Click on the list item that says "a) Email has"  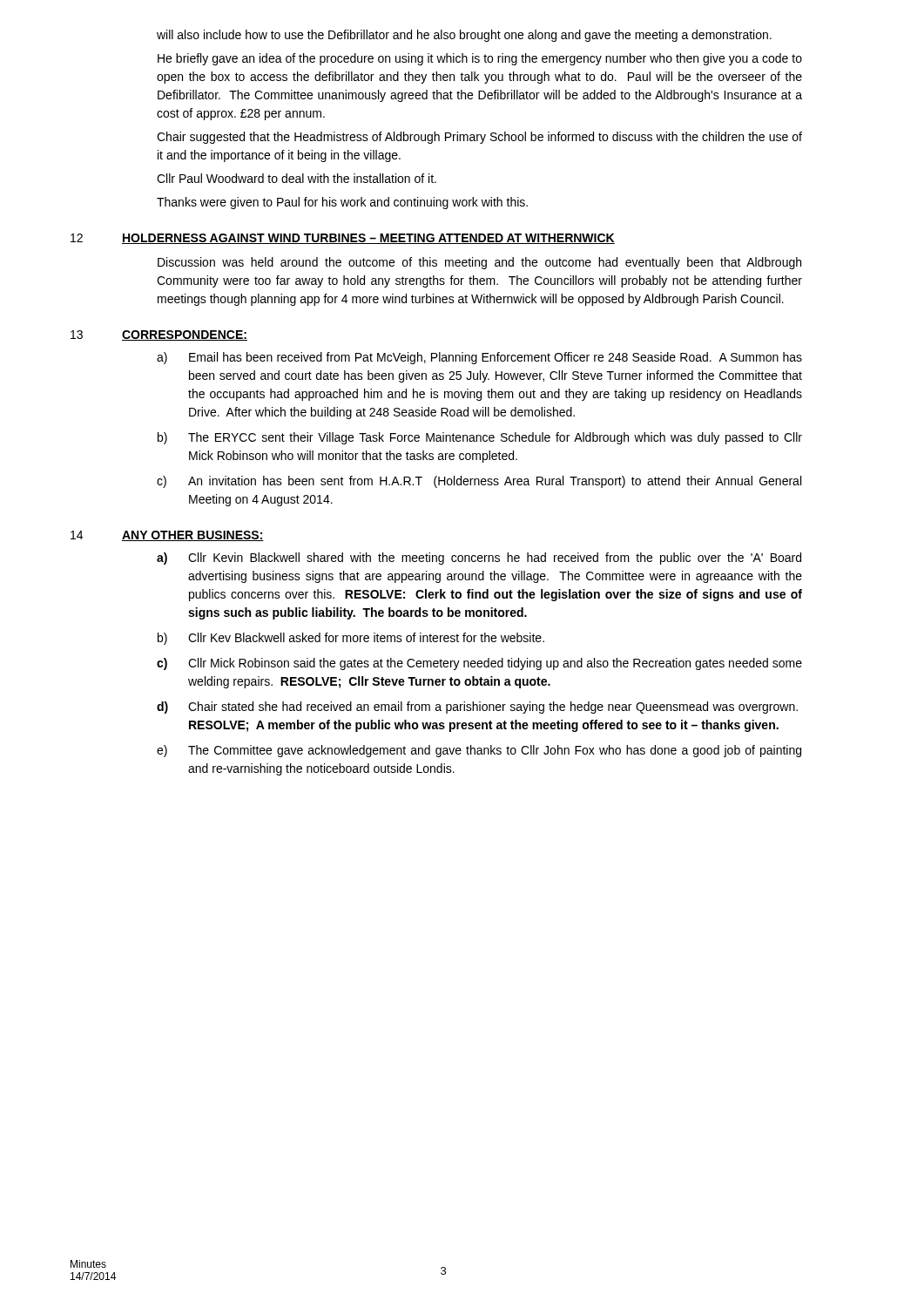[479, 385]
